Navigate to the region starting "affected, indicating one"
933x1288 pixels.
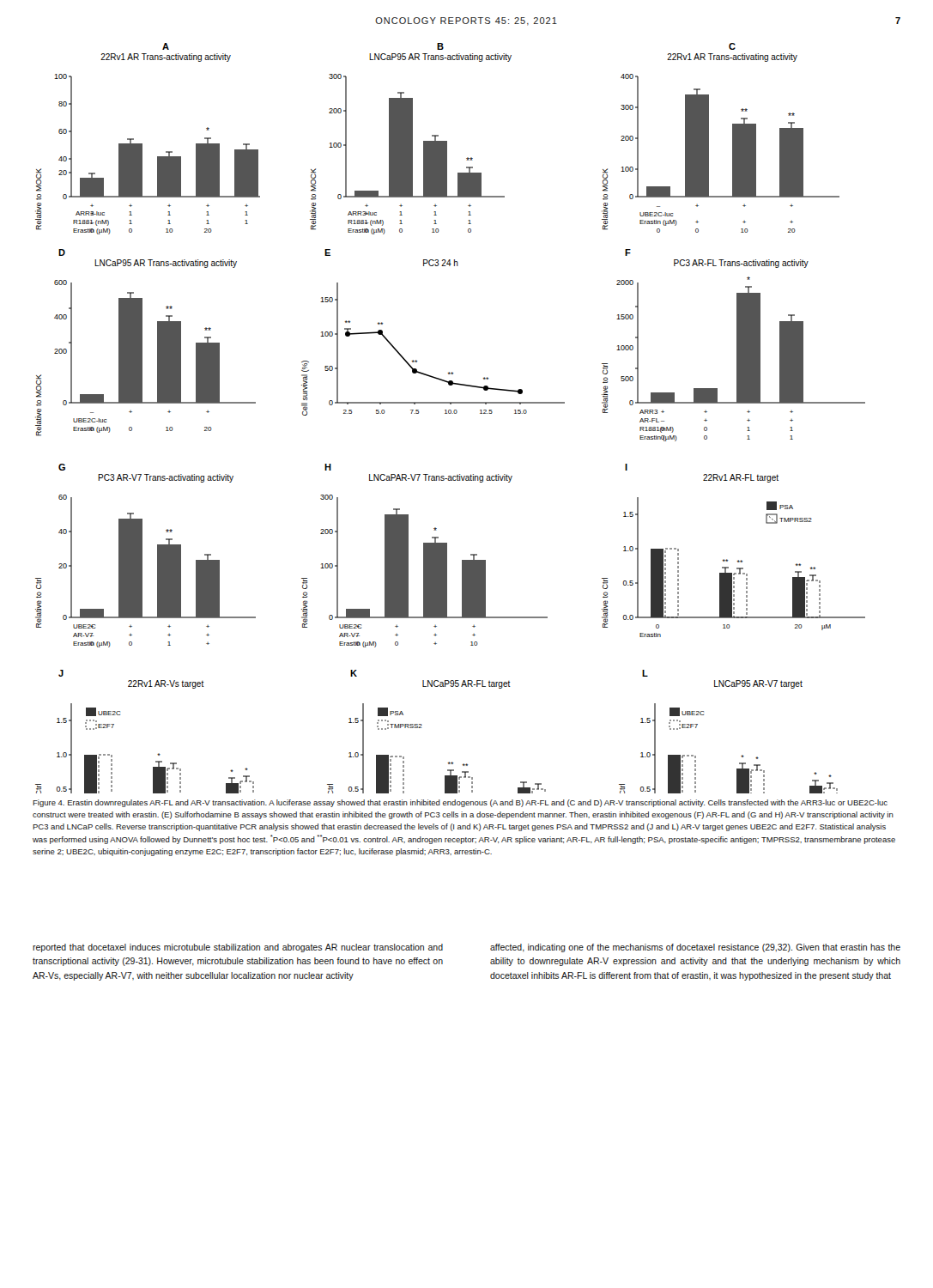pyautogui.click(x=695, y=961)
